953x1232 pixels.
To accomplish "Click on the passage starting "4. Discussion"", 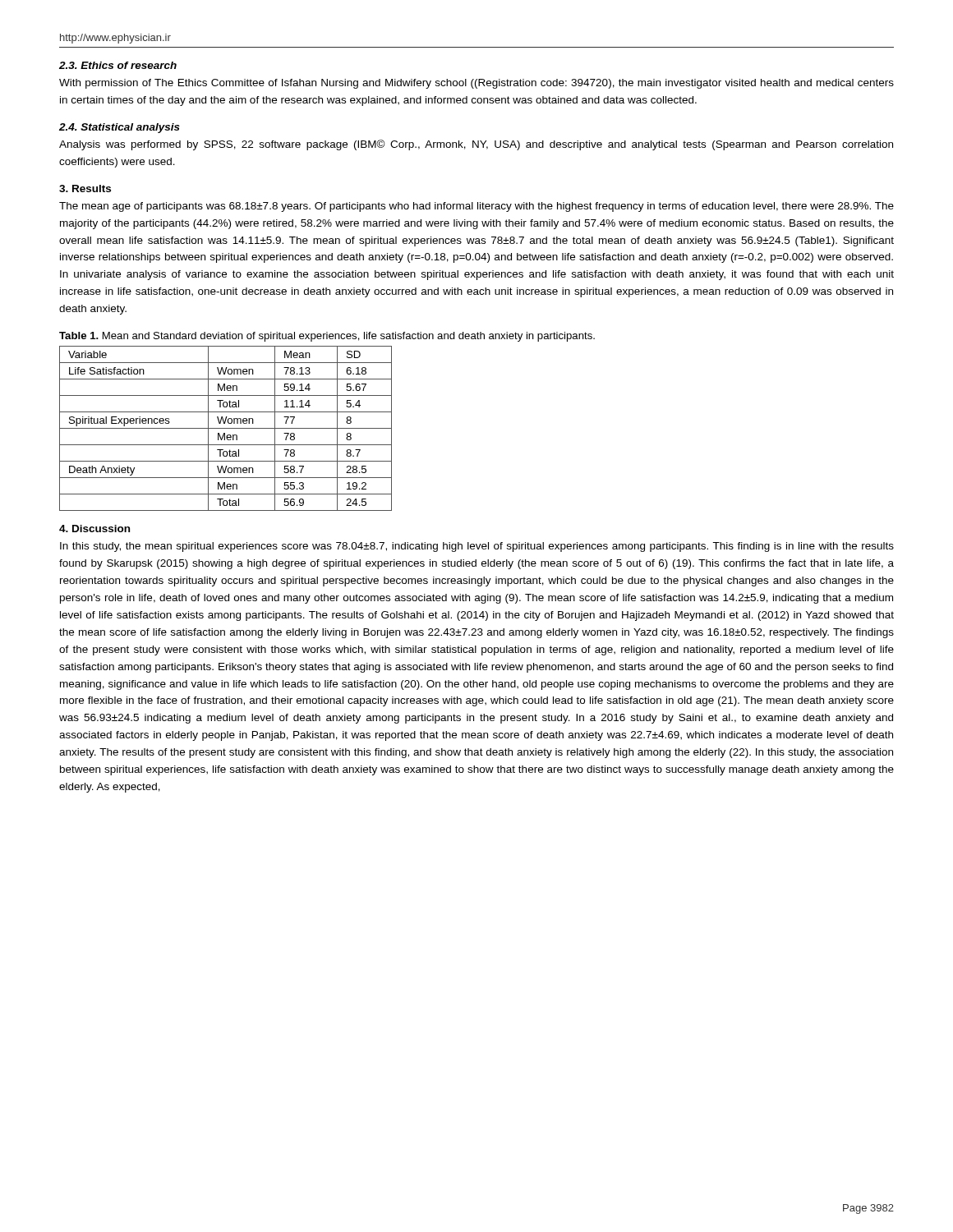I will (95, 529).
